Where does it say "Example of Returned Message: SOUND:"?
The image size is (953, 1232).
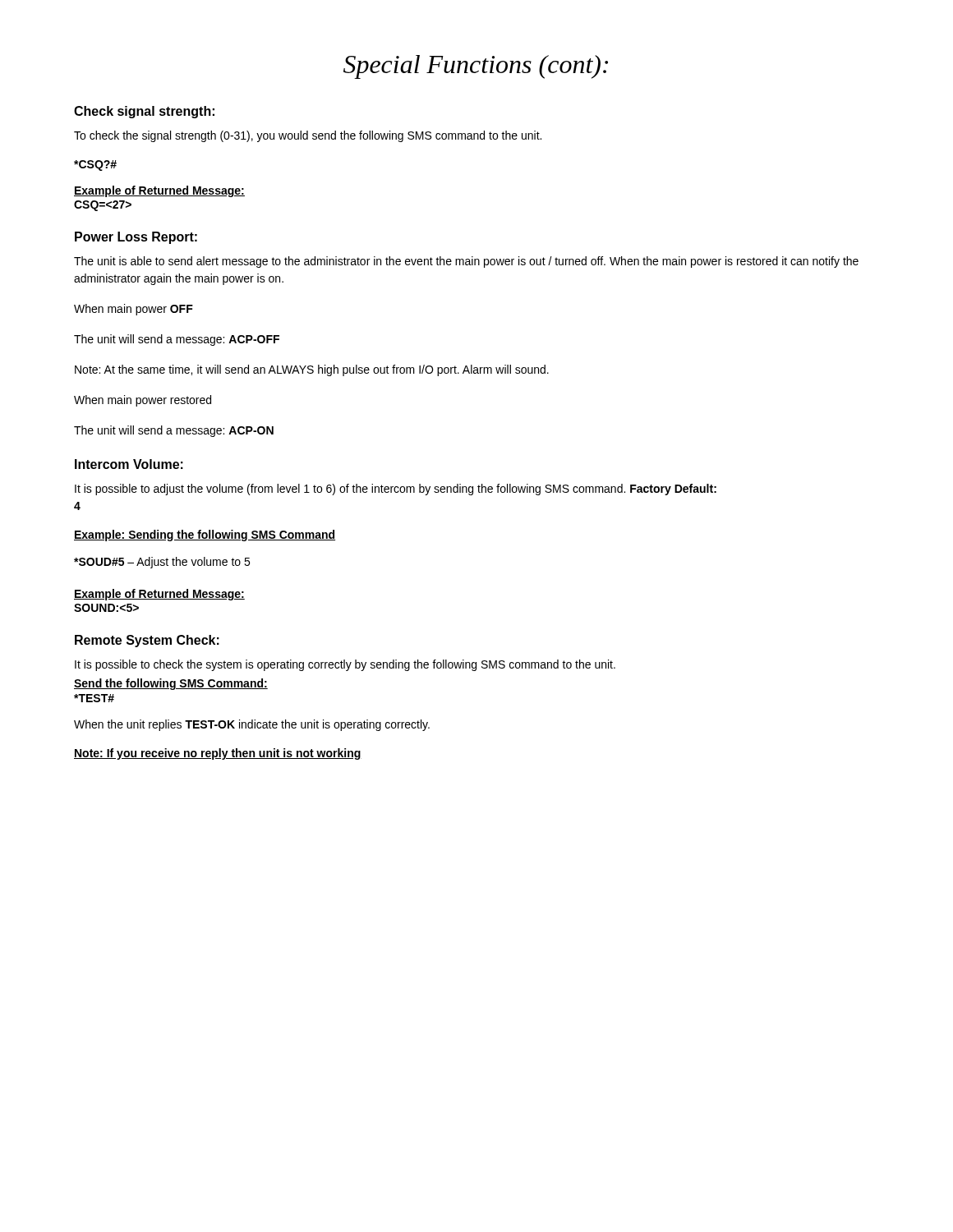pos(159,601)
